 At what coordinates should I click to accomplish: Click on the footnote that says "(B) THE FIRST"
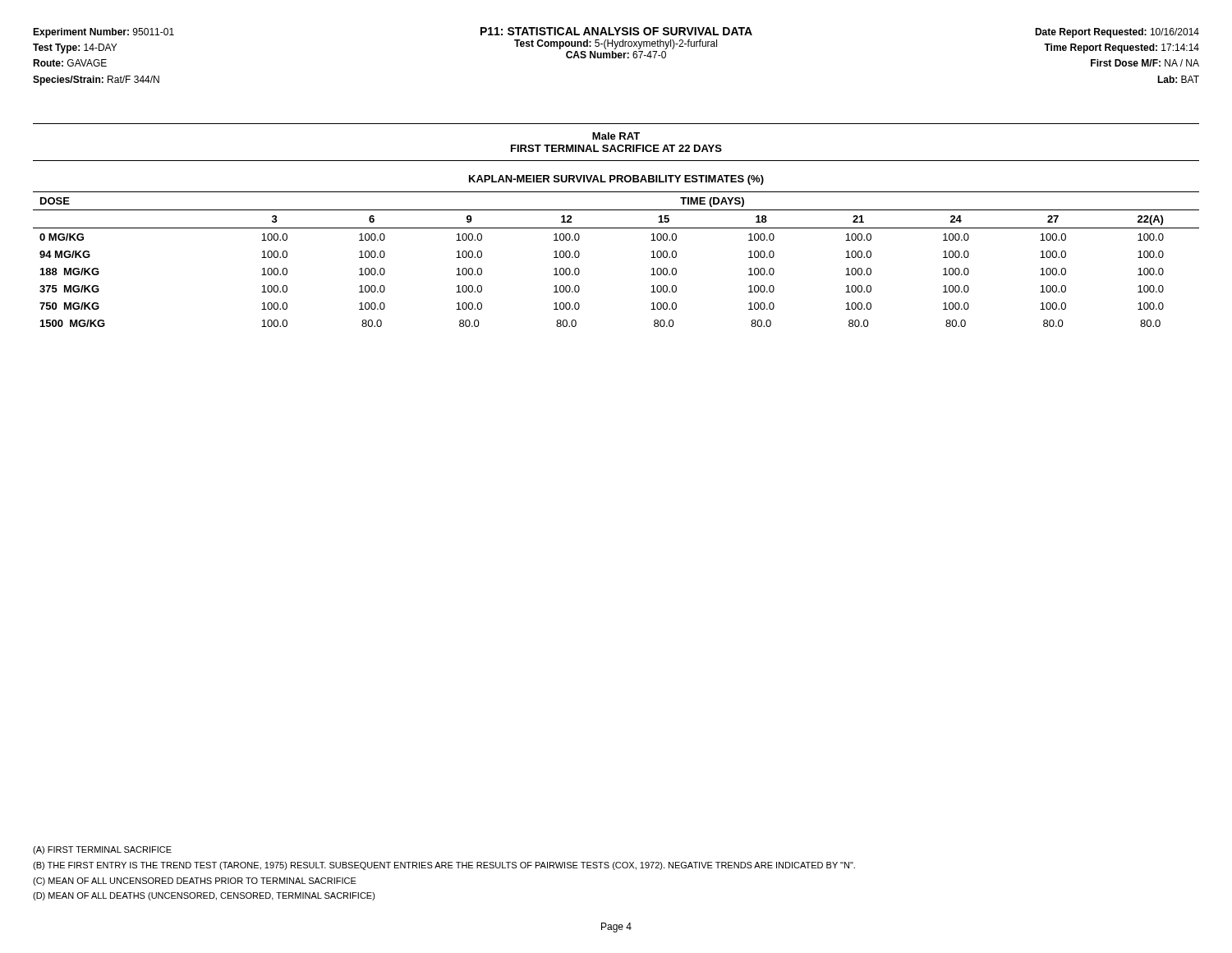[x=444, y=865]
